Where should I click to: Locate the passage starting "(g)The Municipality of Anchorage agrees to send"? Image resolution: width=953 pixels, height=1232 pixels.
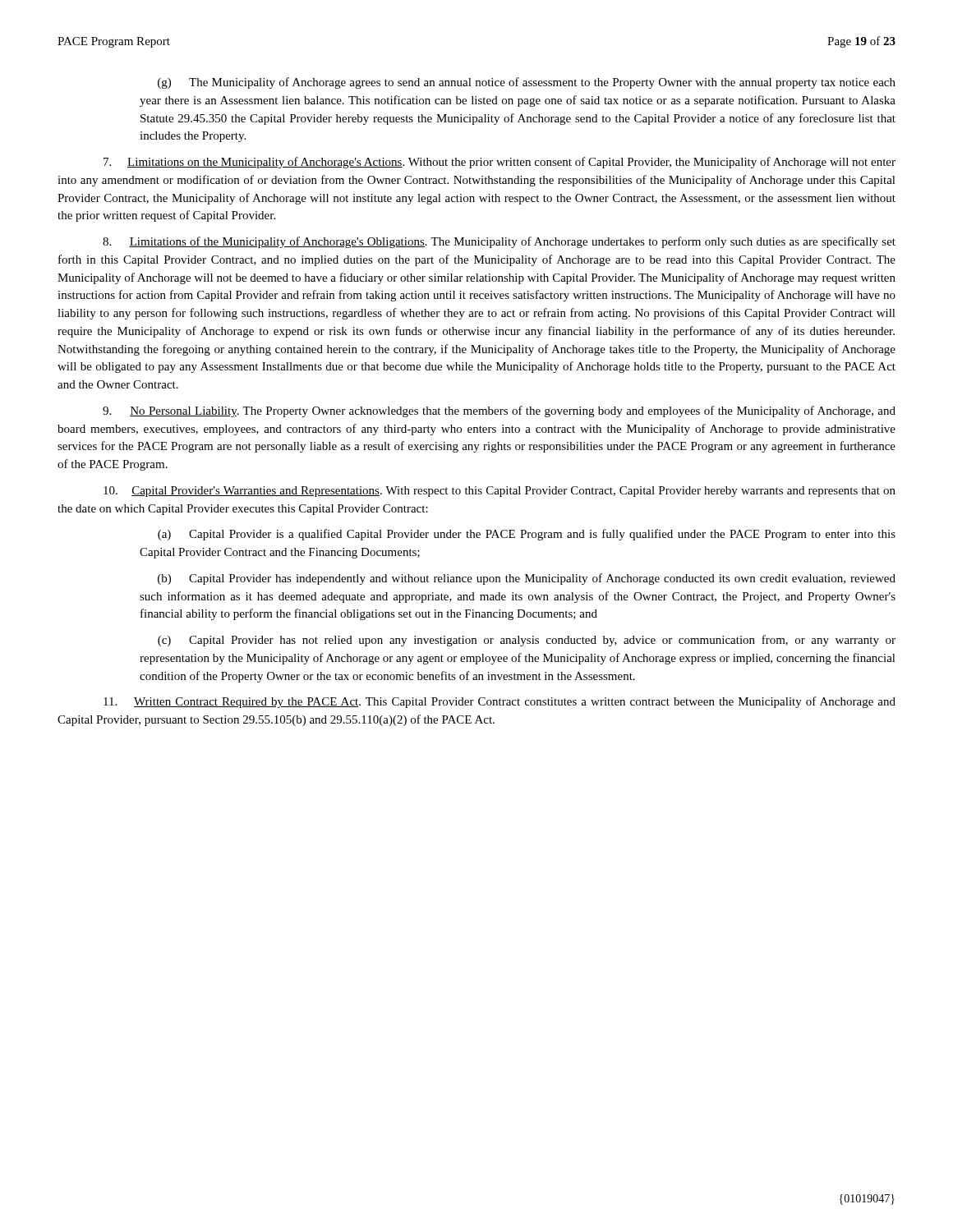(518, 110)
